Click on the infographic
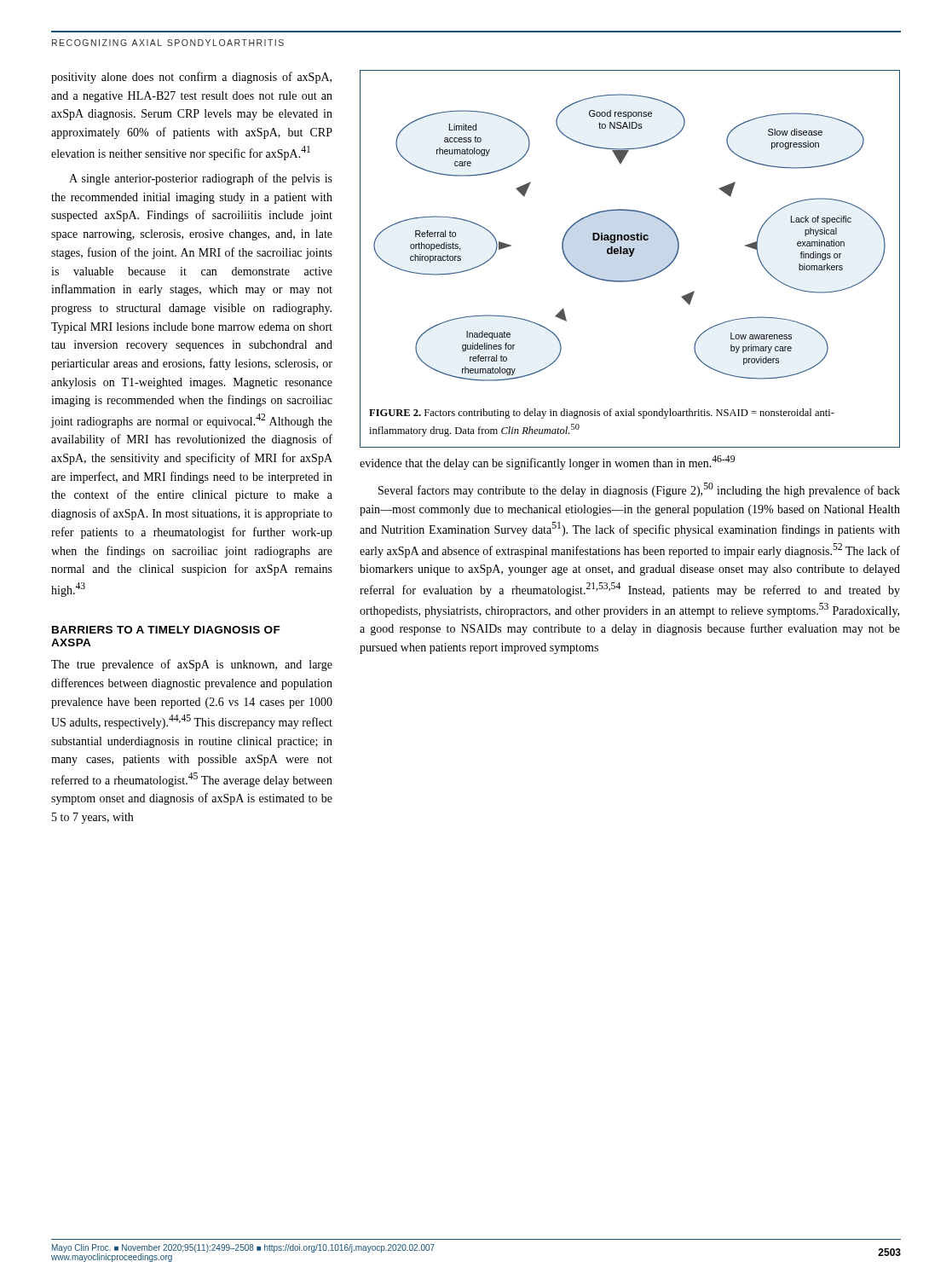This screenshot has height=1279, width=952. click(x=630, y=239)
